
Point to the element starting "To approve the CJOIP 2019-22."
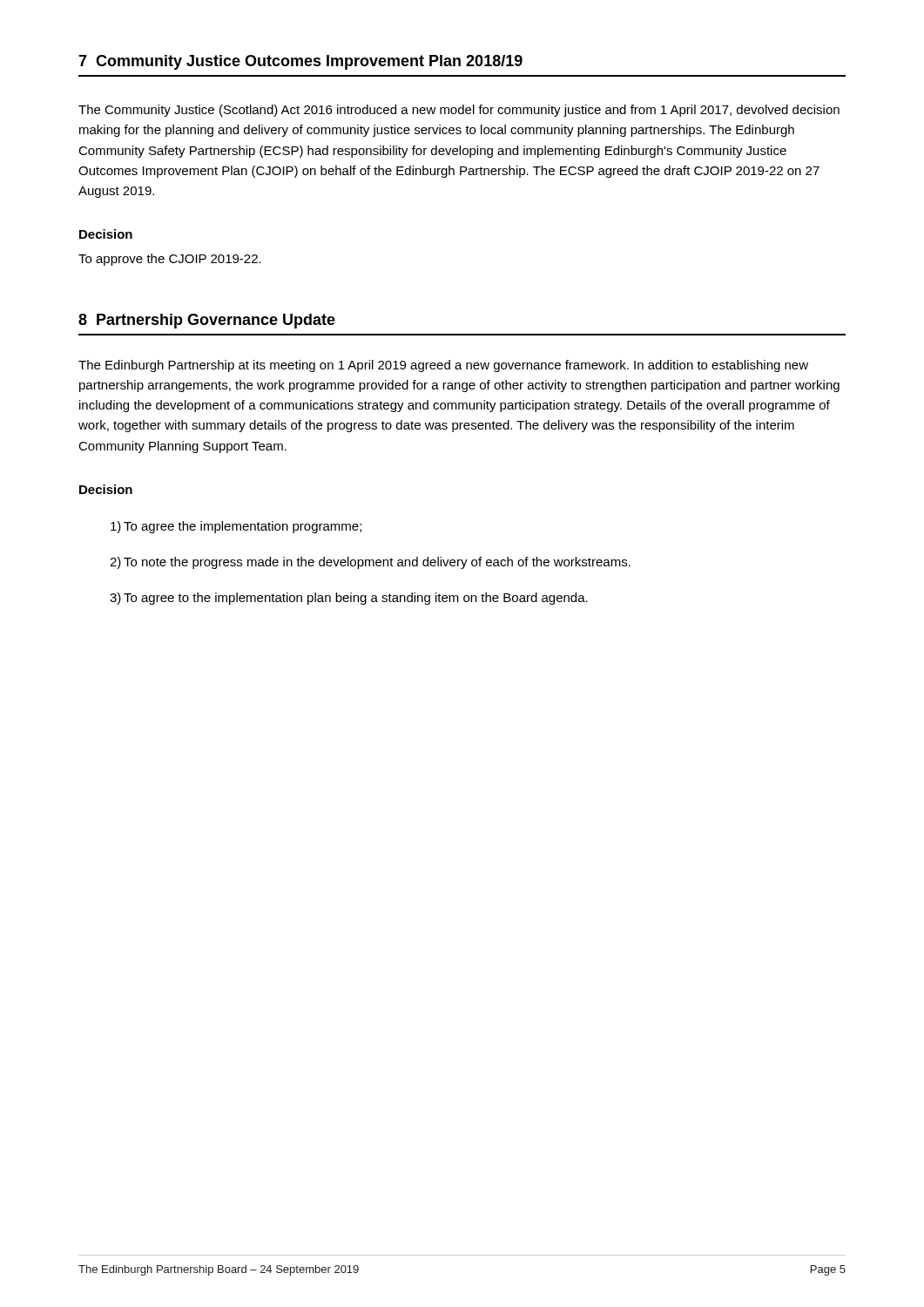[170, 259]
